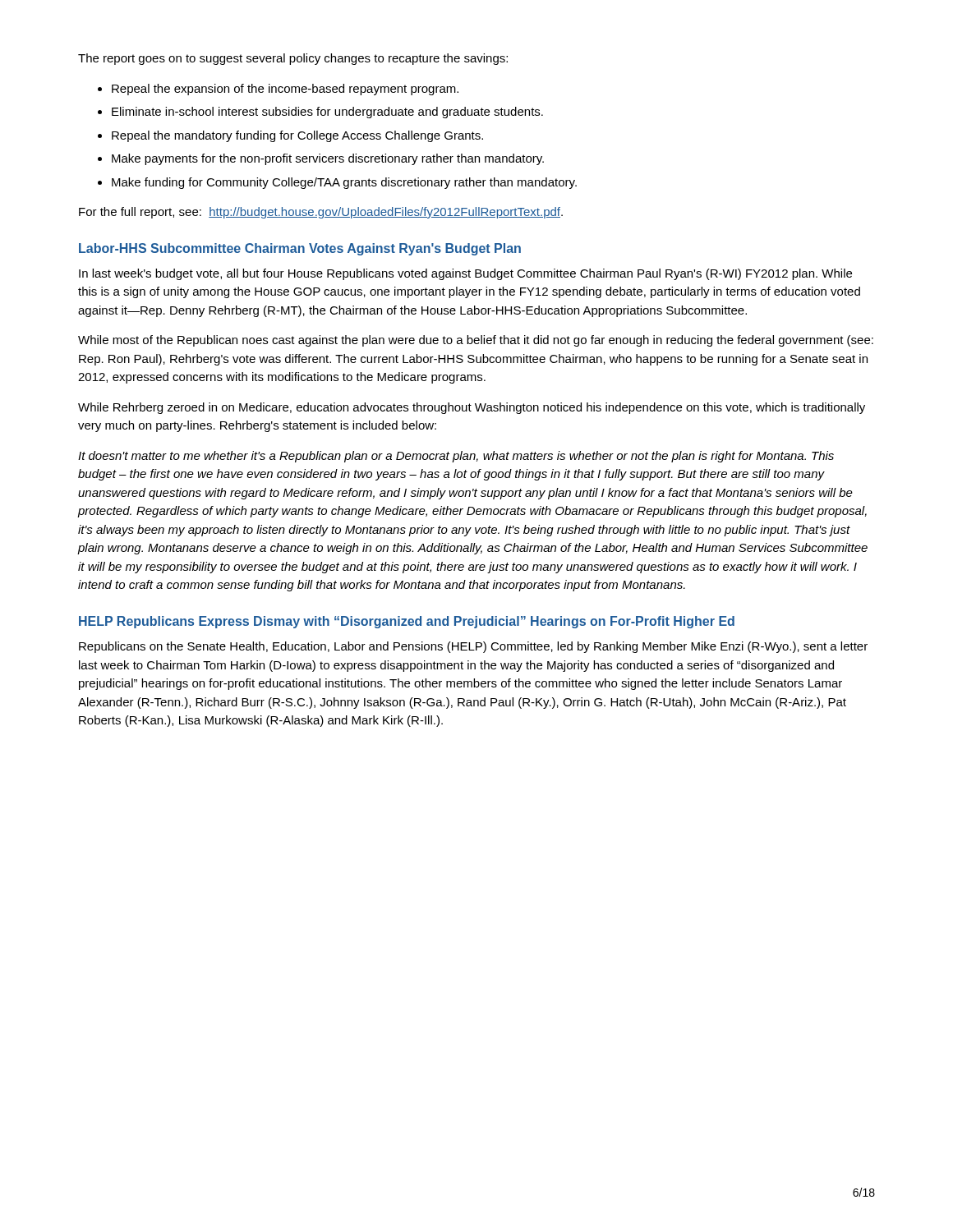The image size is (953, 1232).
Task: Select the text starting "Make funding for"
Action: (344, 182)
